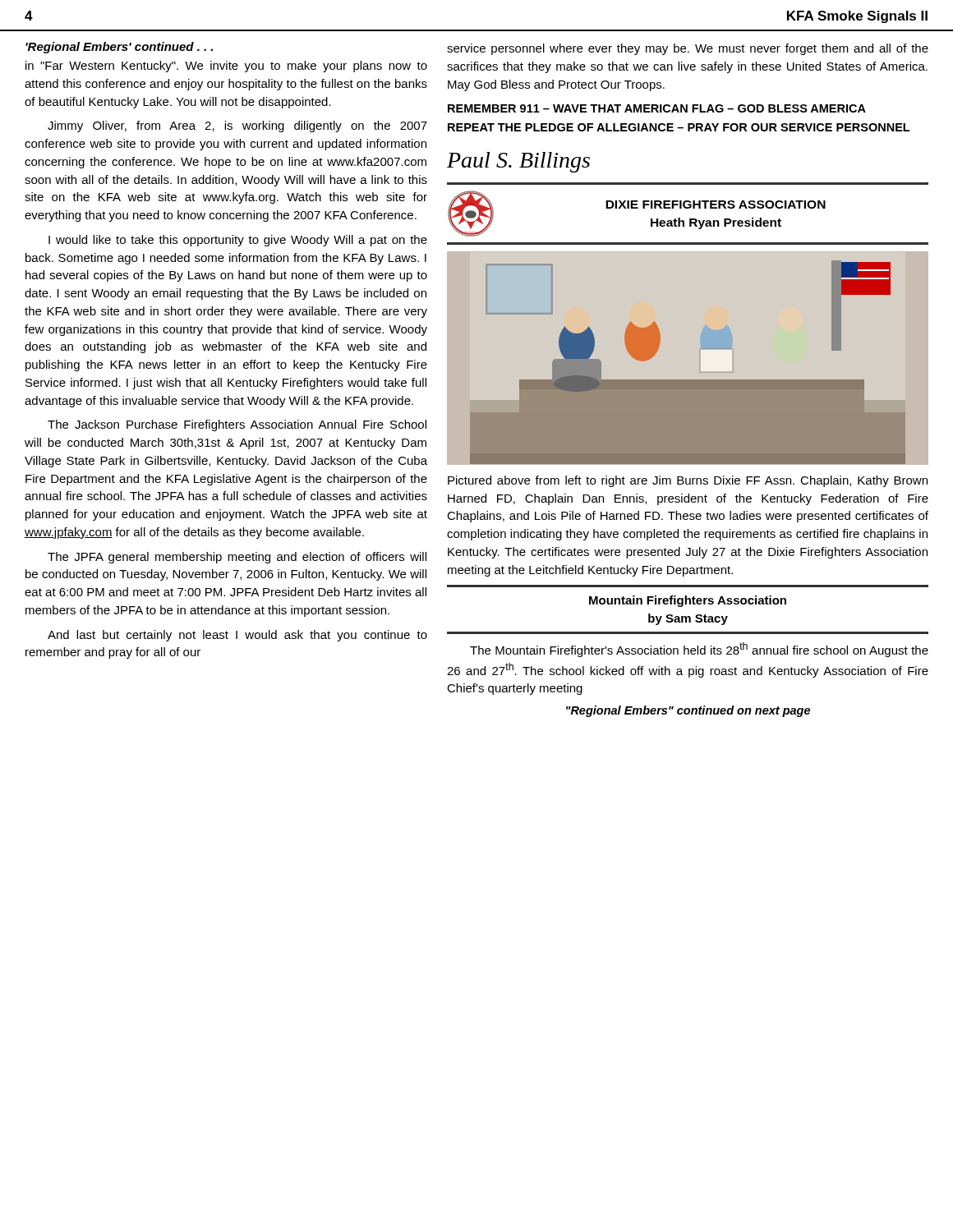Locate a photo

pyautogui.click(x=688, y=358)
